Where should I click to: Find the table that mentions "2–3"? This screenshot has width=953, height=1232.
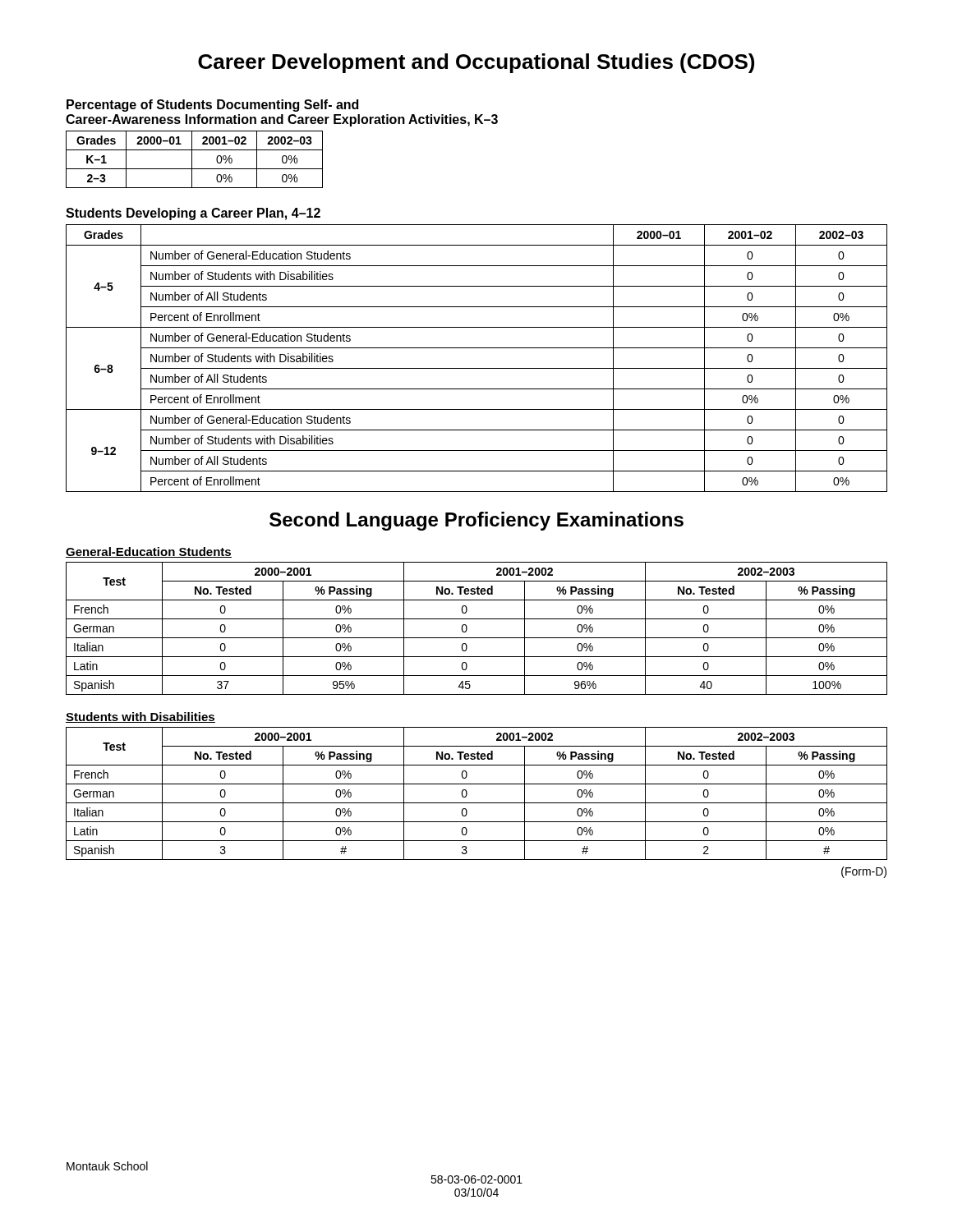point(476,159)
